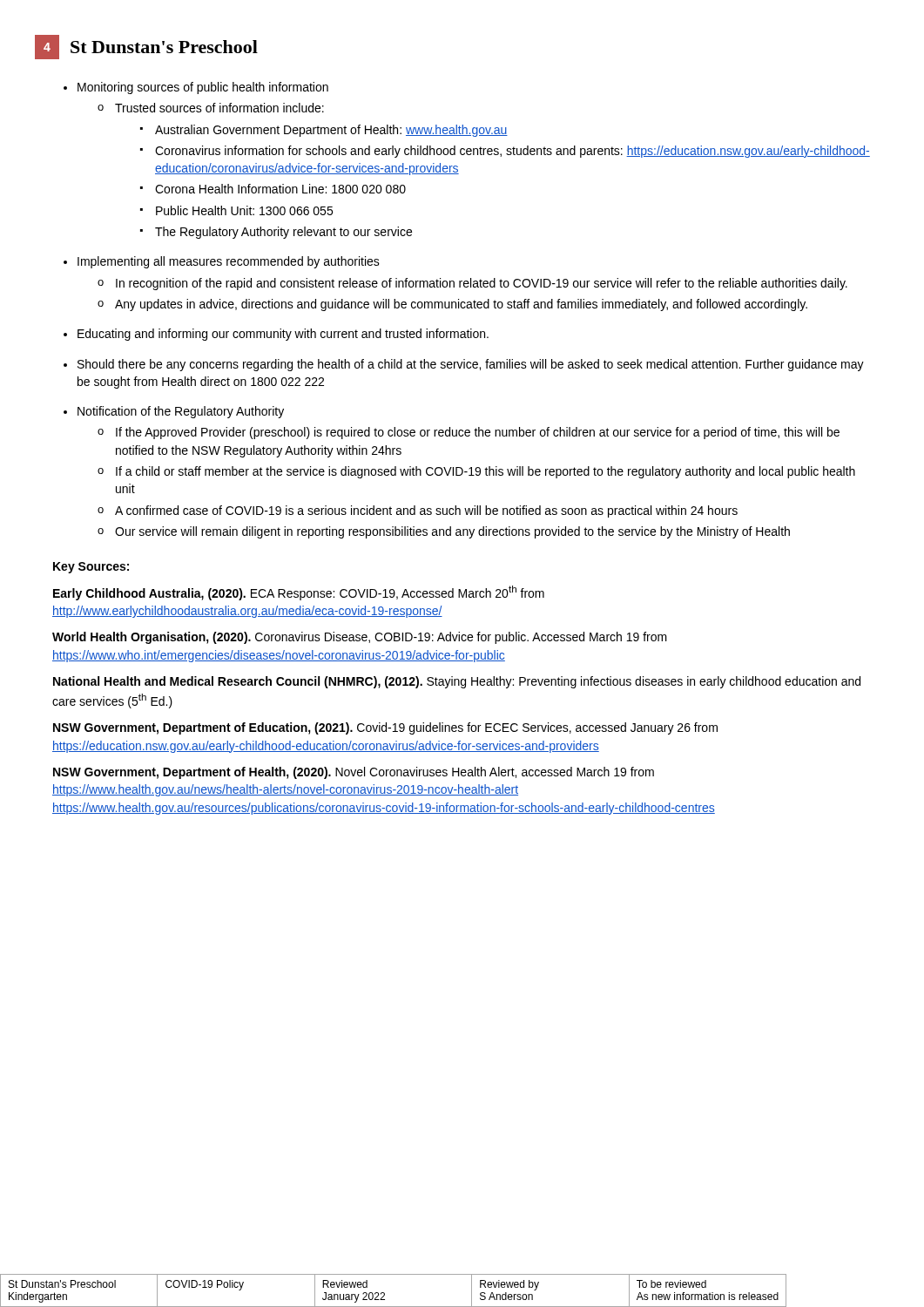Click the passage that begins "Educating and informing our community with current and"
Image resolution: width=924 pixels, height=1307 pixels.
tap(462, 334)
